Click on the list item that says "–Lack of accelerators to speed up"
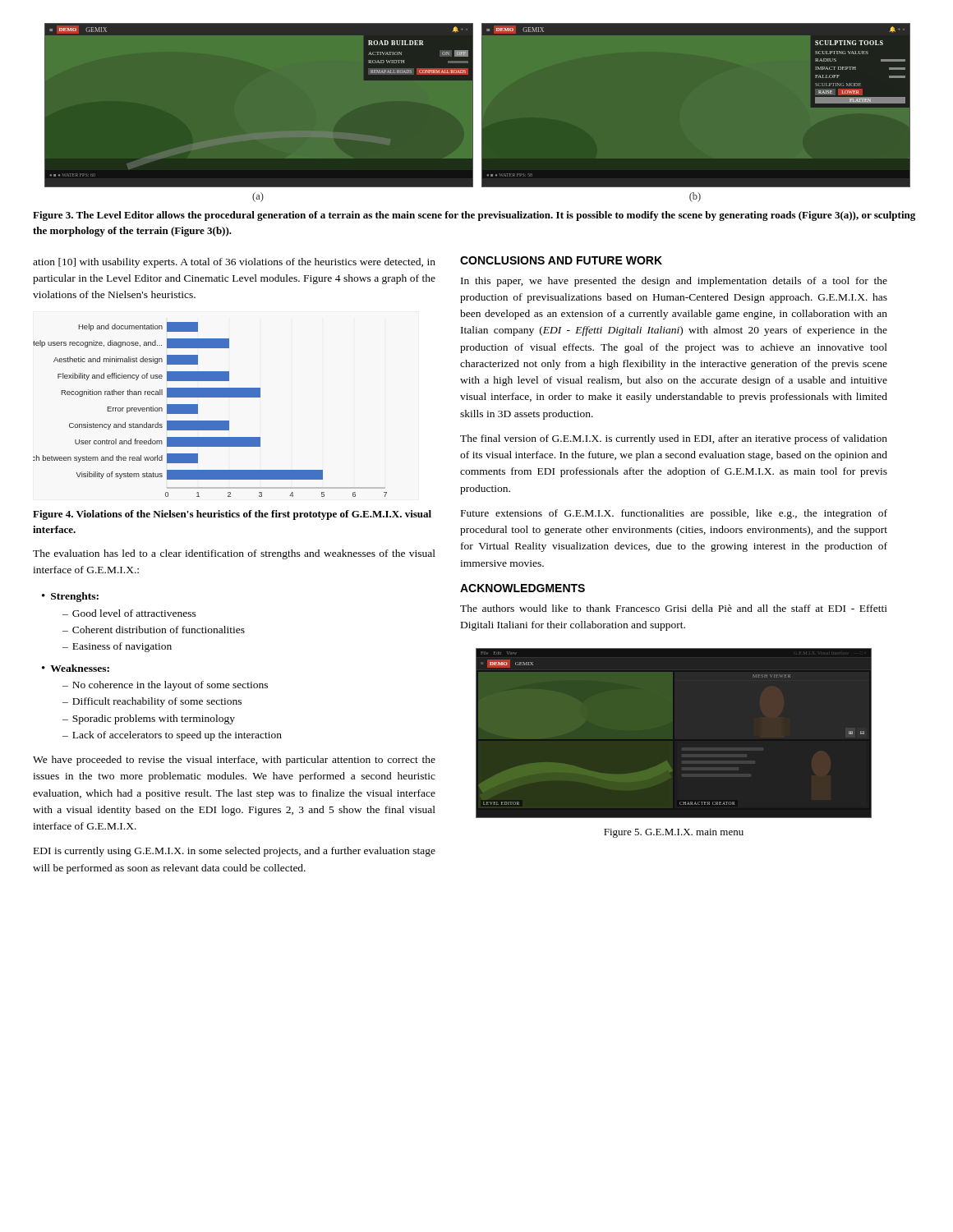Screen dimensions: 1232x953 (x=172, y=735)
